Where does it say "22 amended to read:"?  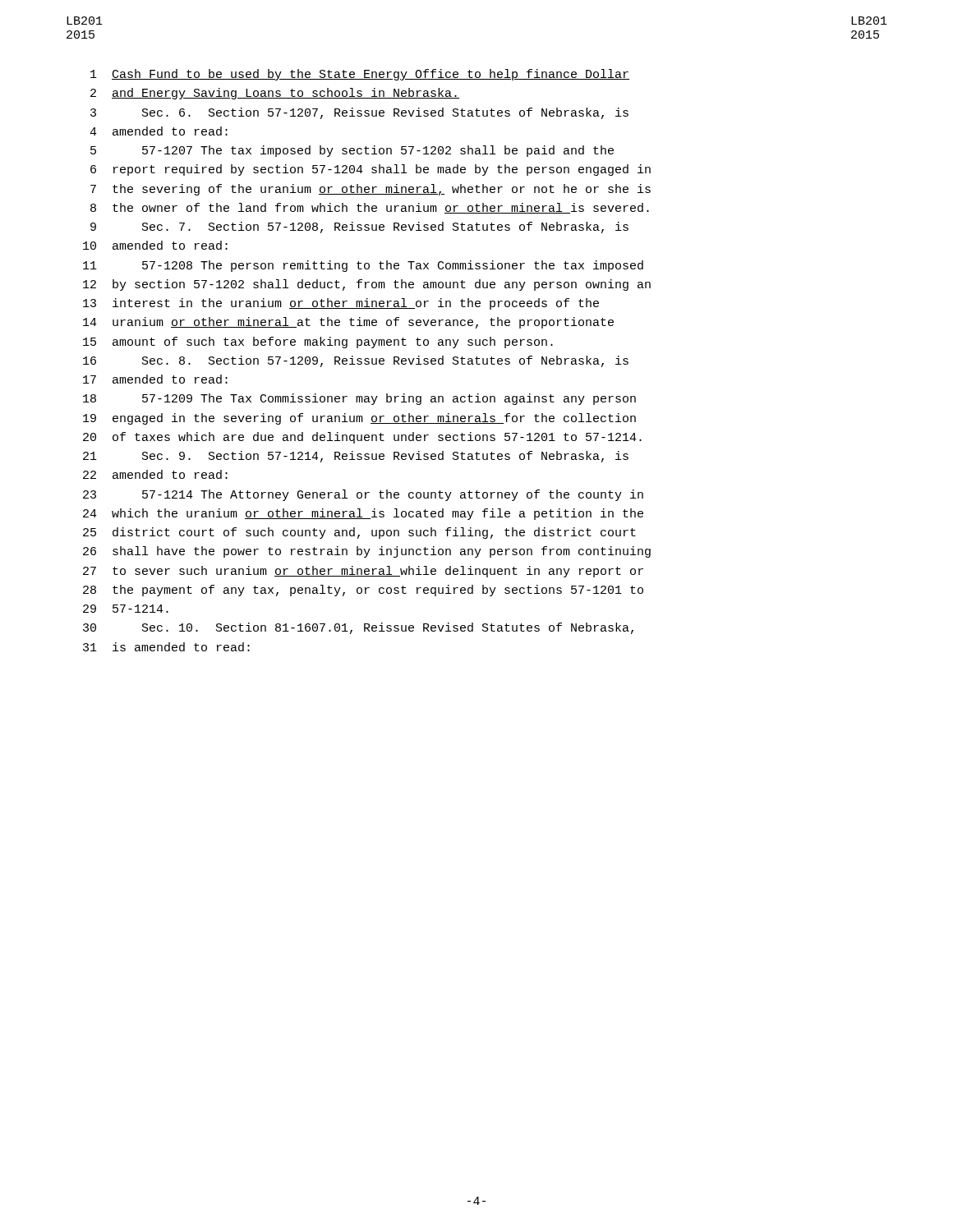click(155, 474)
